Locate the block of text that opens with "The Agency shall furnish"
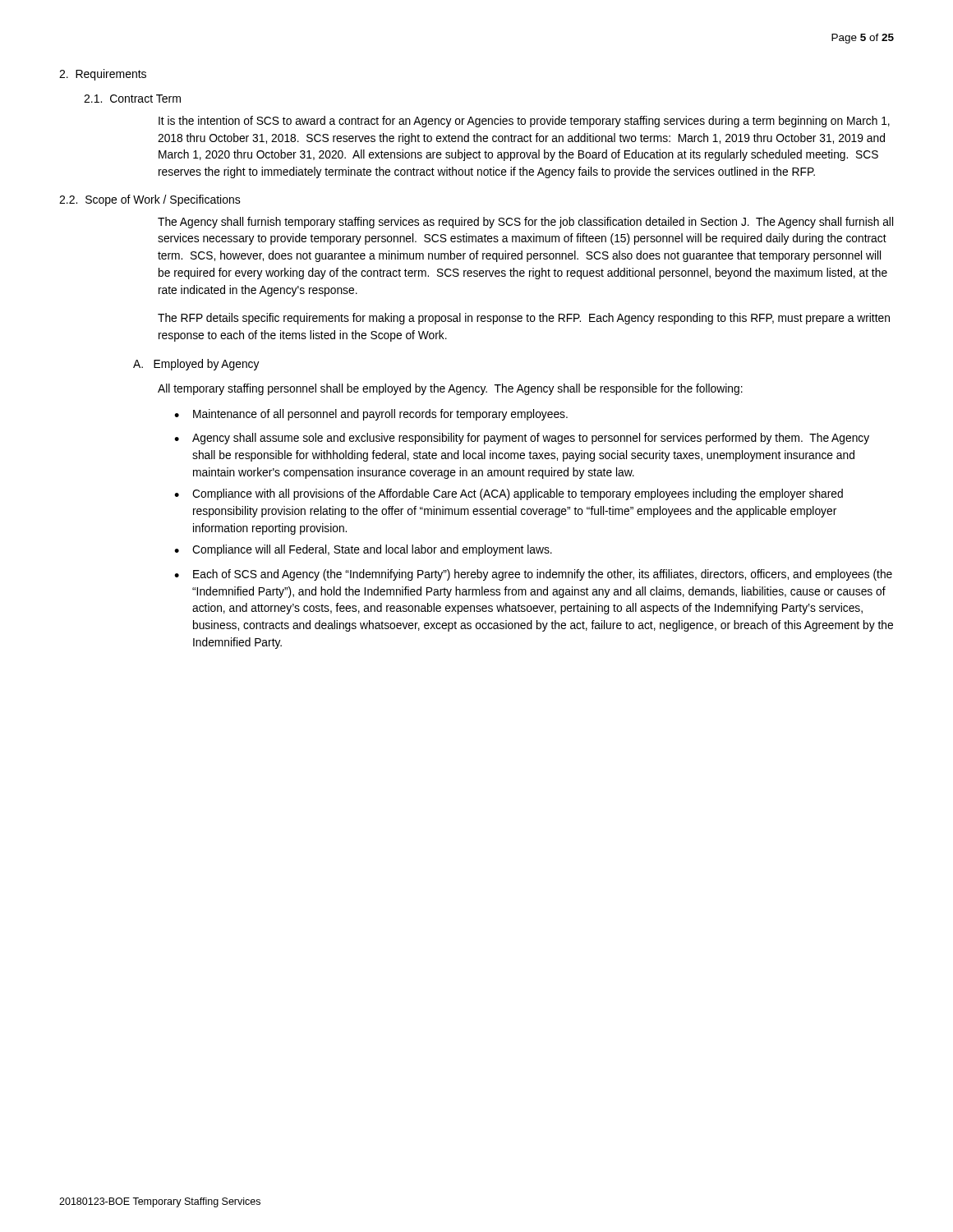 (526, 256)
